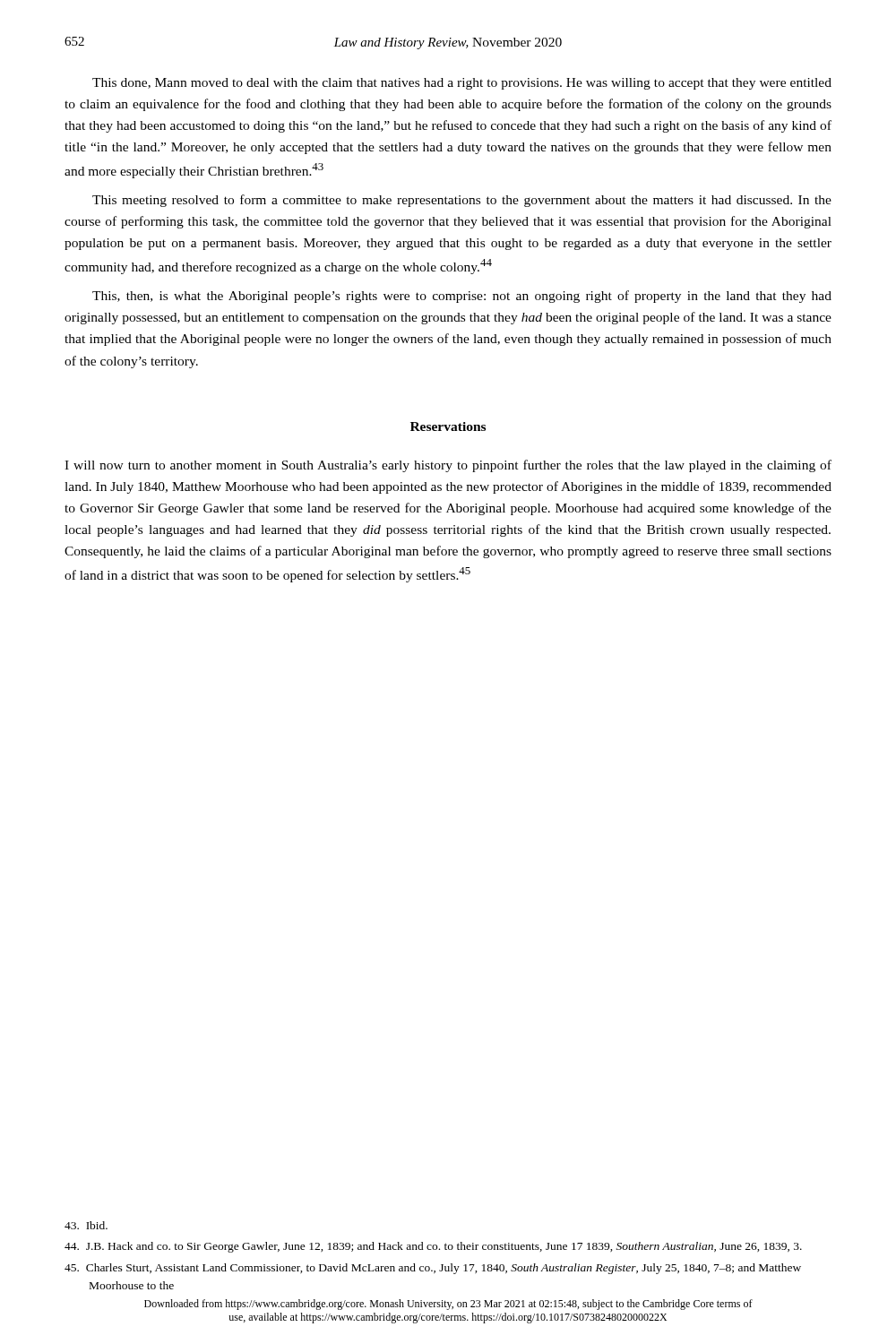The height and width of the screenshot is (1344, 896).
Task: Locate the text block that reads "This meeting resolved to form a"
Action: tap(448, 234)
